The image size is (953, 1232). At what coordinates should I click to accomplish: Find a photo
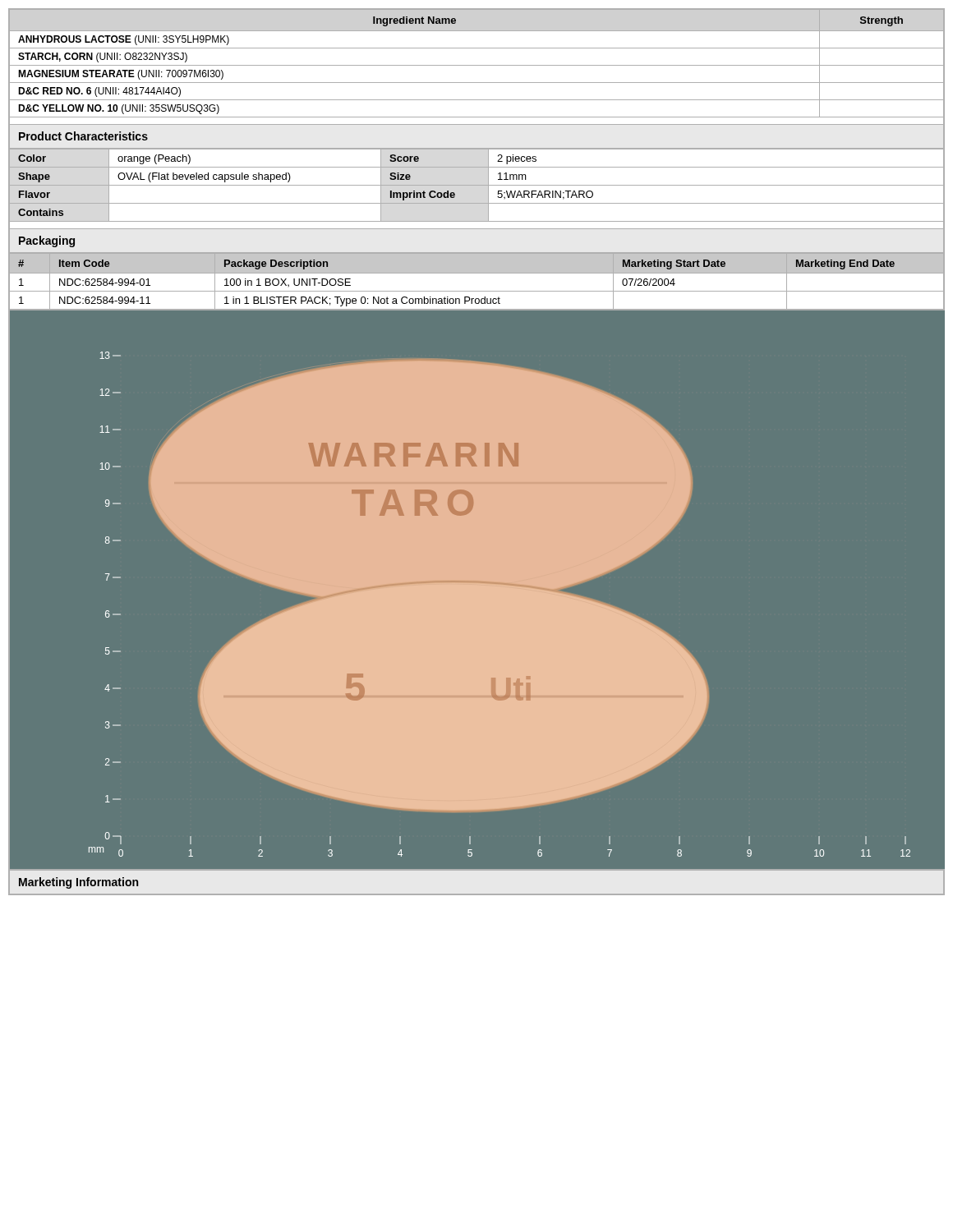[x=476, y=590]
